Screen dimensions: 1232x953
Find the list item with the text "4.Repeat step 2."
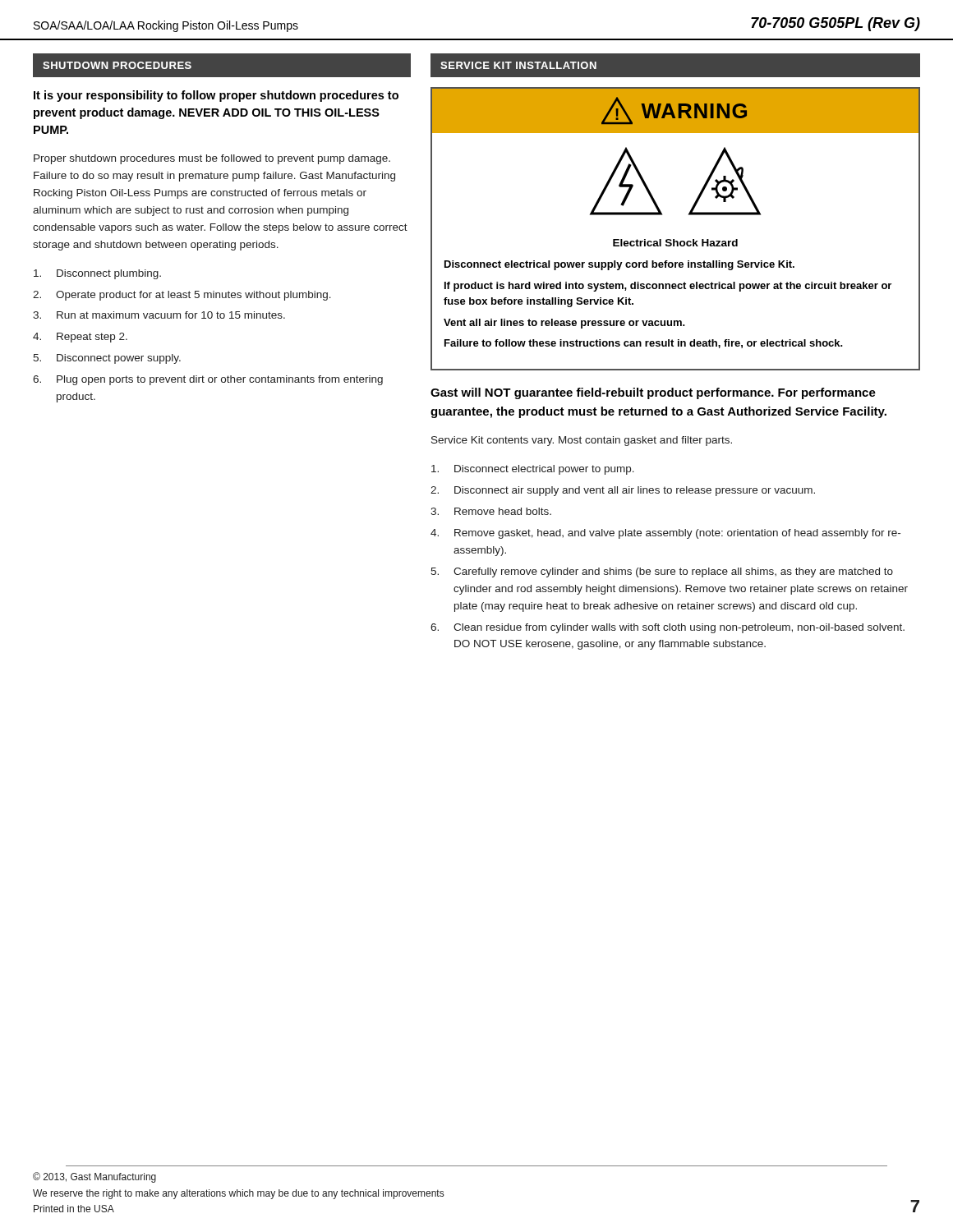tap(80, 337)
